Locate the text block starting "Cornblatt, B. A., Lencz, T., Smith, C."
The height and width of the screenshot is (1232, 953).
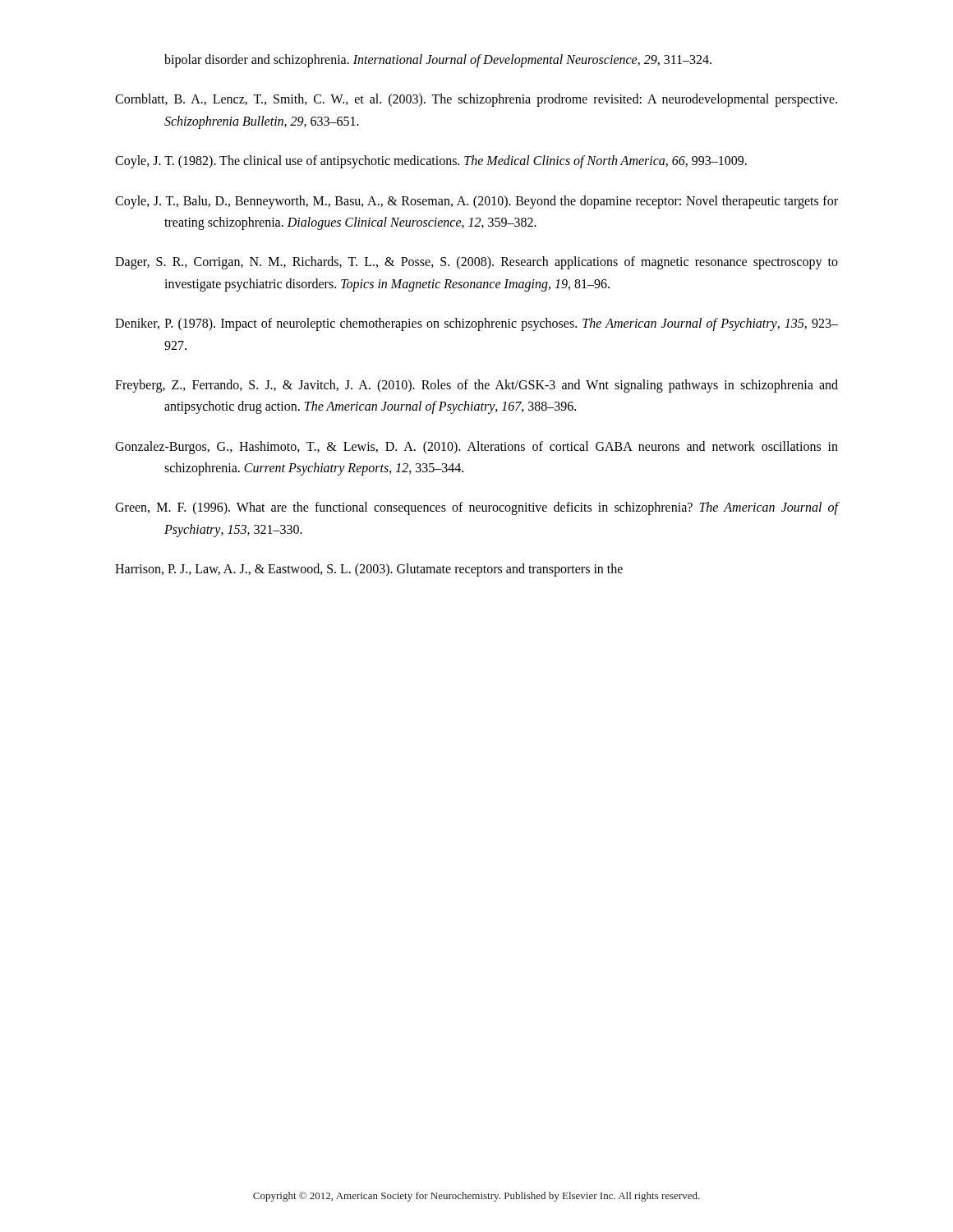coord(476,110)
